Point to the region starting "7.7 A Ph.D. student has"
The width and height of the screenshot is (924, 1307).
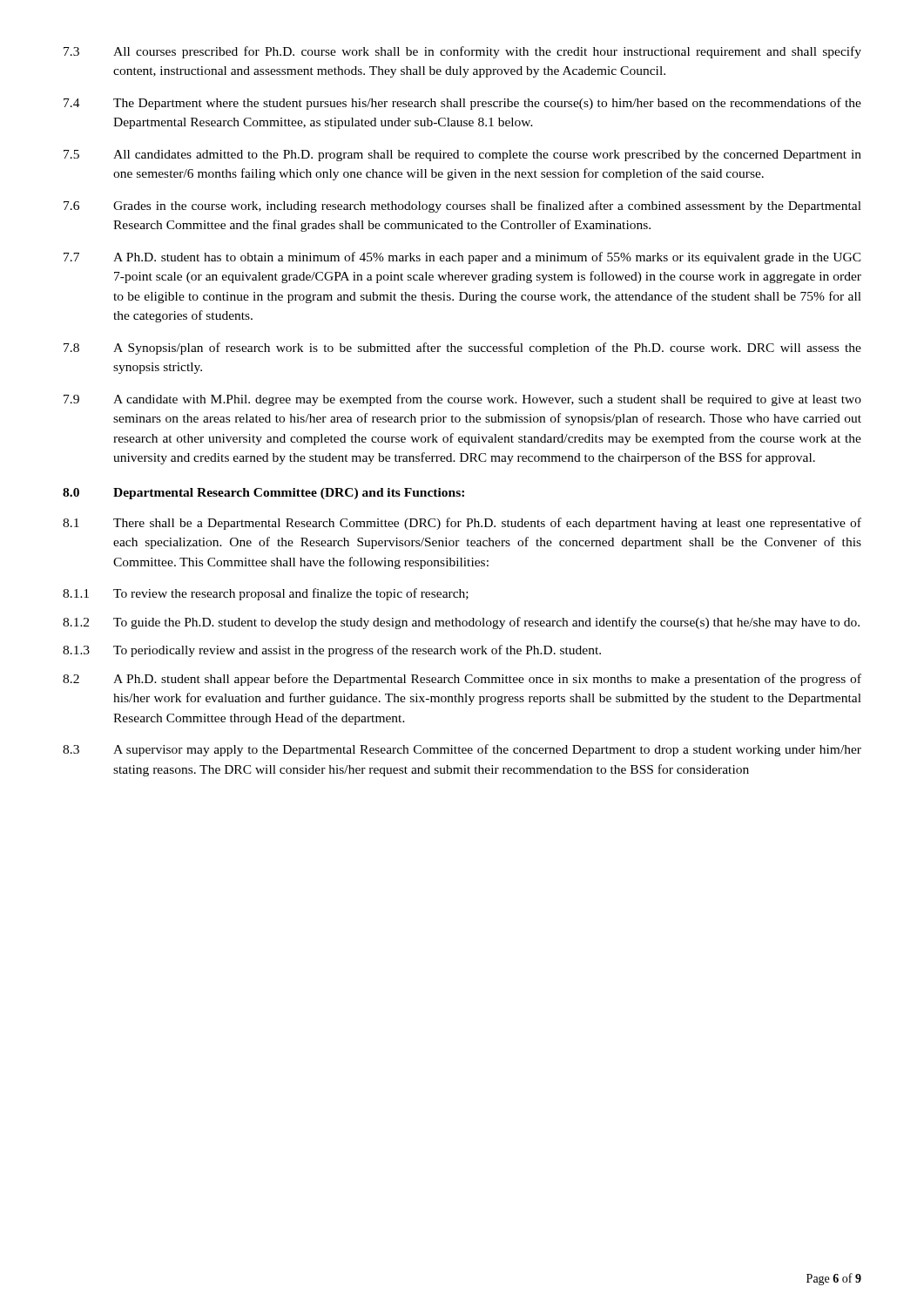462,286
